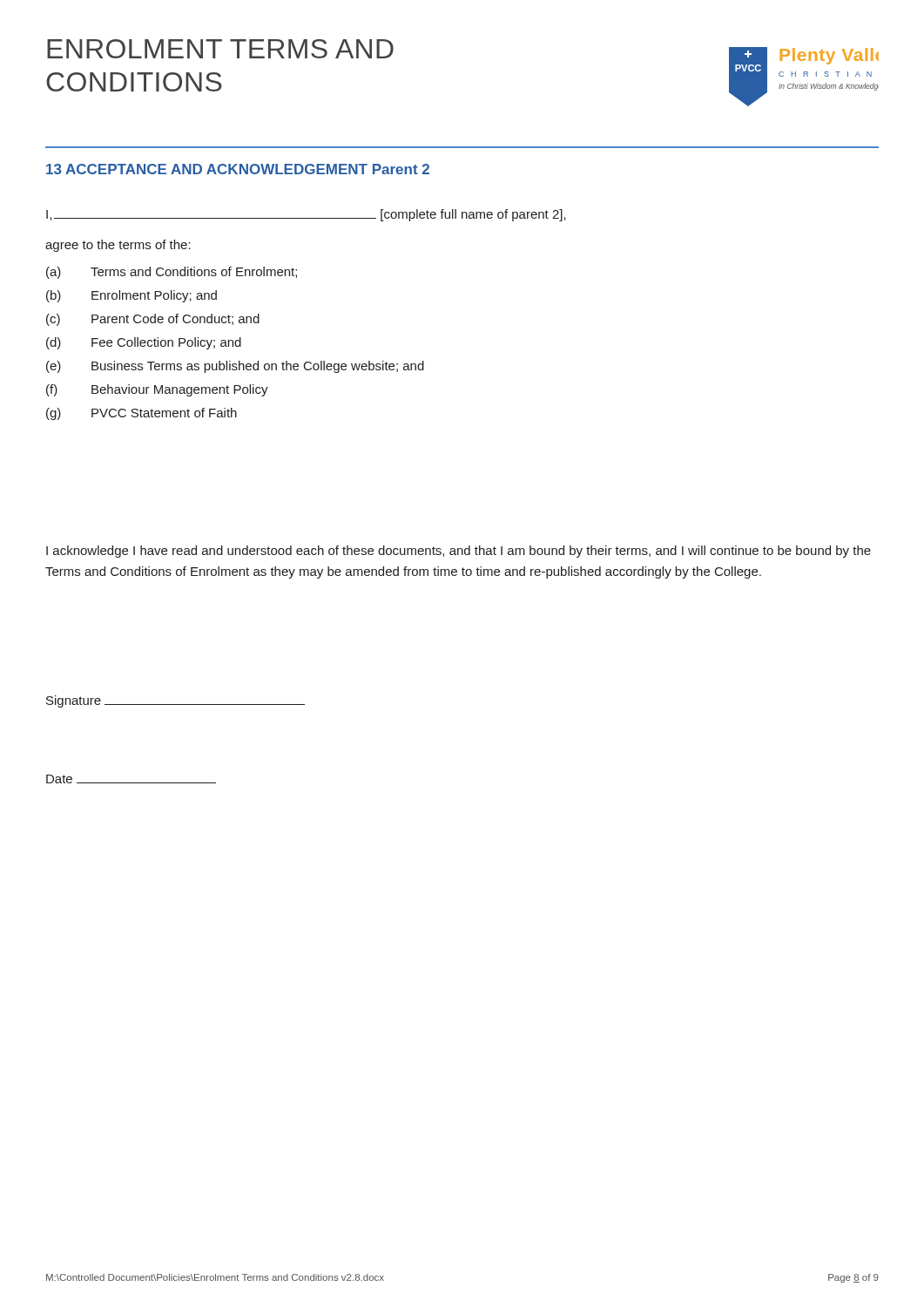This screenshot has height=1307, width=924.
Task: Select the region starting "I acknowledge I have read and understood"
Action: click(458, 561)
